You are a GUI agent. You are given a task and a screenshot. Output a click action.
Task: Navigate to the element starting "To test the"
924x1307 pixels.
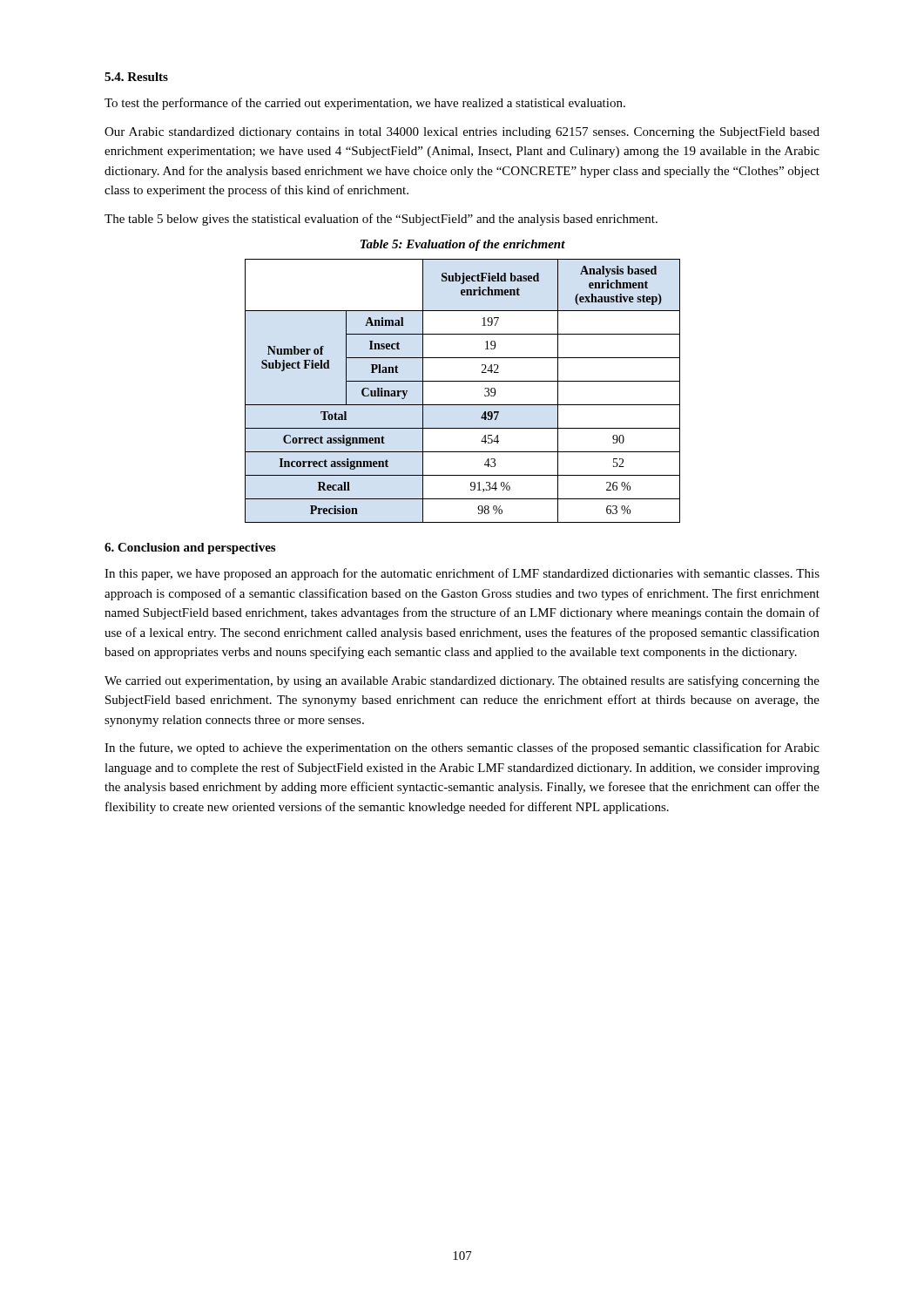pos(365,103)
